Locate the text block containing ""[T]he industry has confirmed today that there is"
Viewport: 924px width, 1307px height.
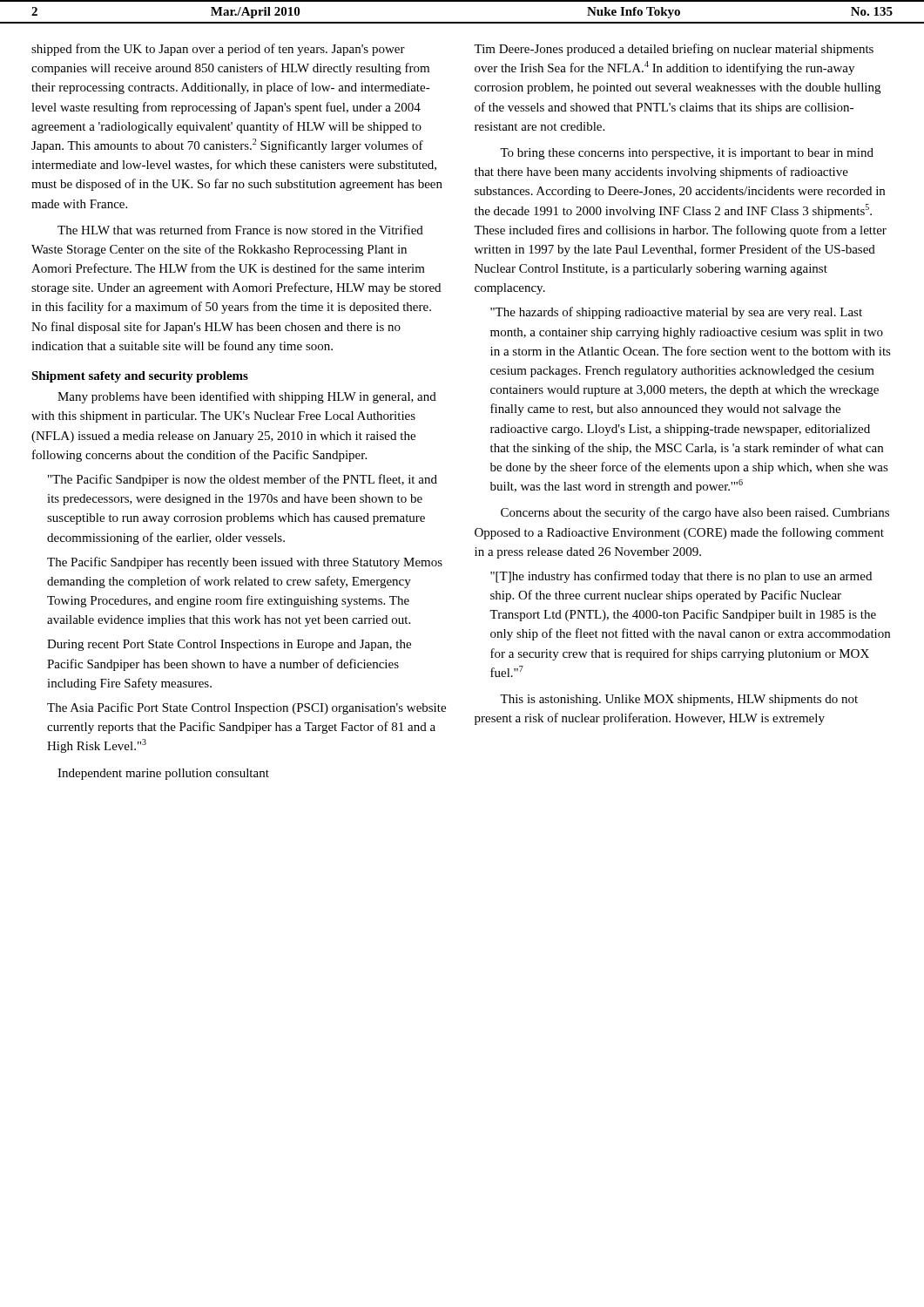tap(691, 624)
